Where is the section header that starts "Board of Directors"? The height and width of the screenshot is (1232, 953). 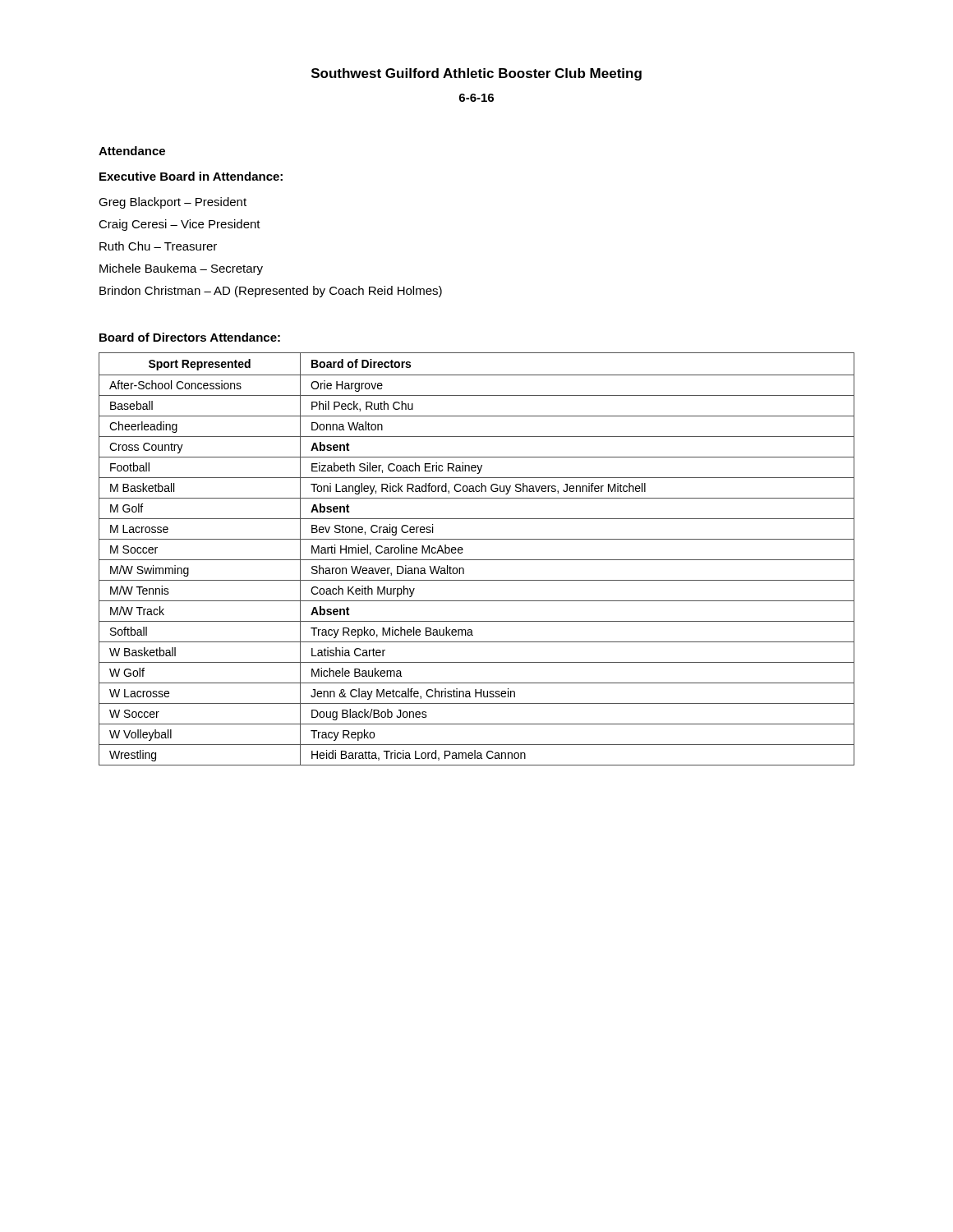[x=190, y=337]
